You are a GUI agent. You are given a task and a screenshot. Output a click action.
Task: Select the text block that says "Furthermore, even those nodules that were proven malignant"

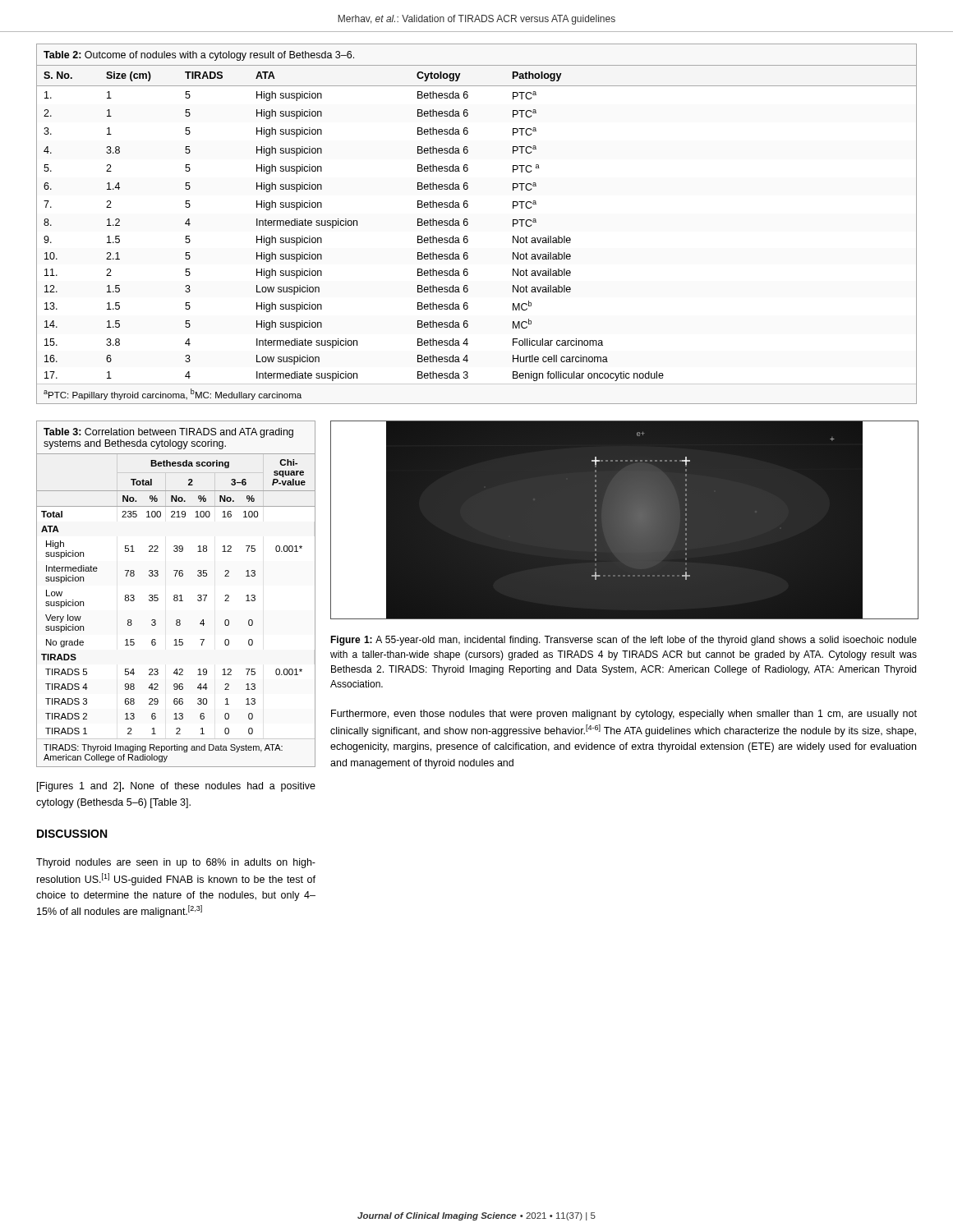click(x=624, y=738)
